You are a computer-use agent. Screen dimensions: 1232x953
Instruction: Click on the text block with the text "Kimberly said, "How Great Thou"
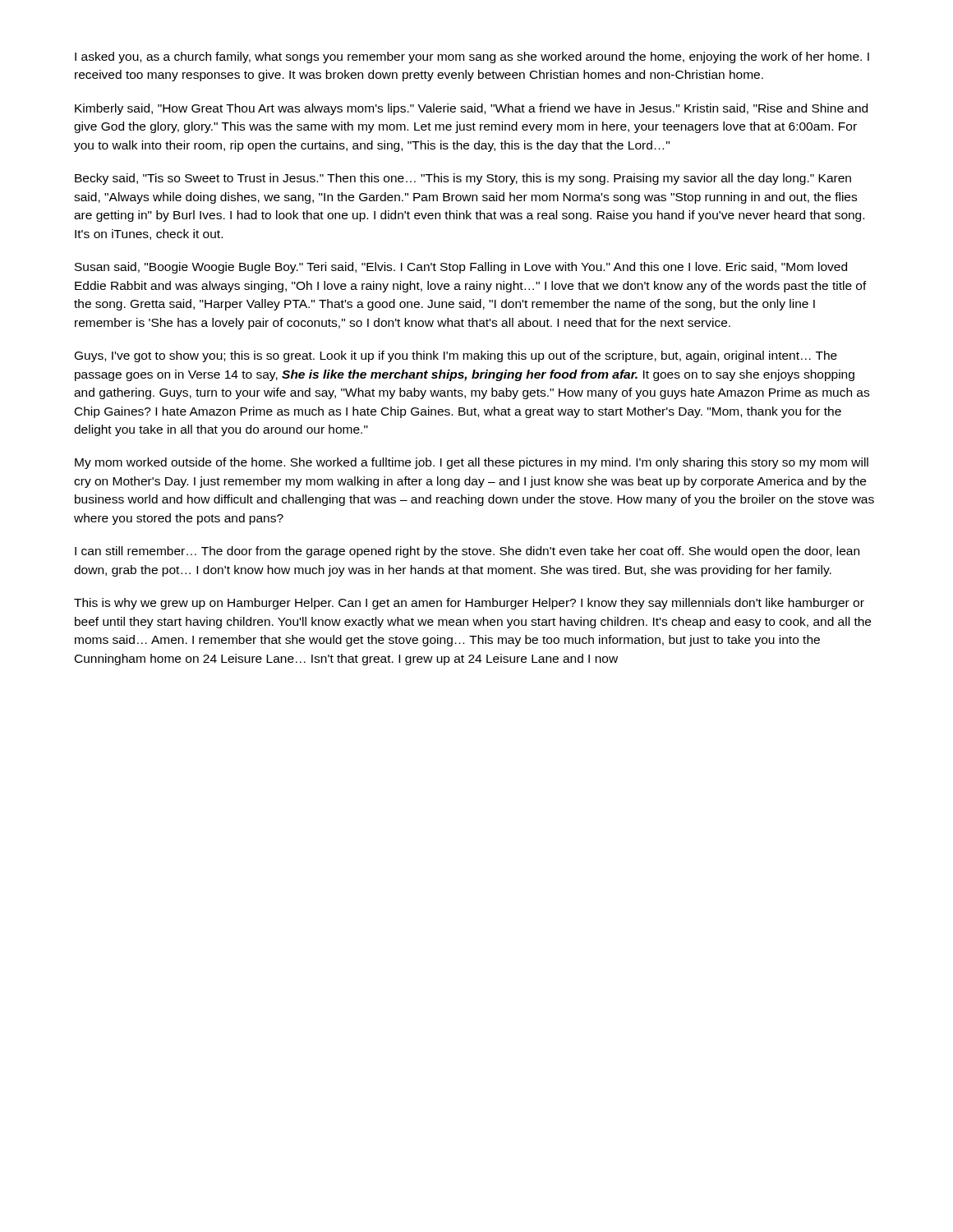pyautogui.click(x=471, y=126)
